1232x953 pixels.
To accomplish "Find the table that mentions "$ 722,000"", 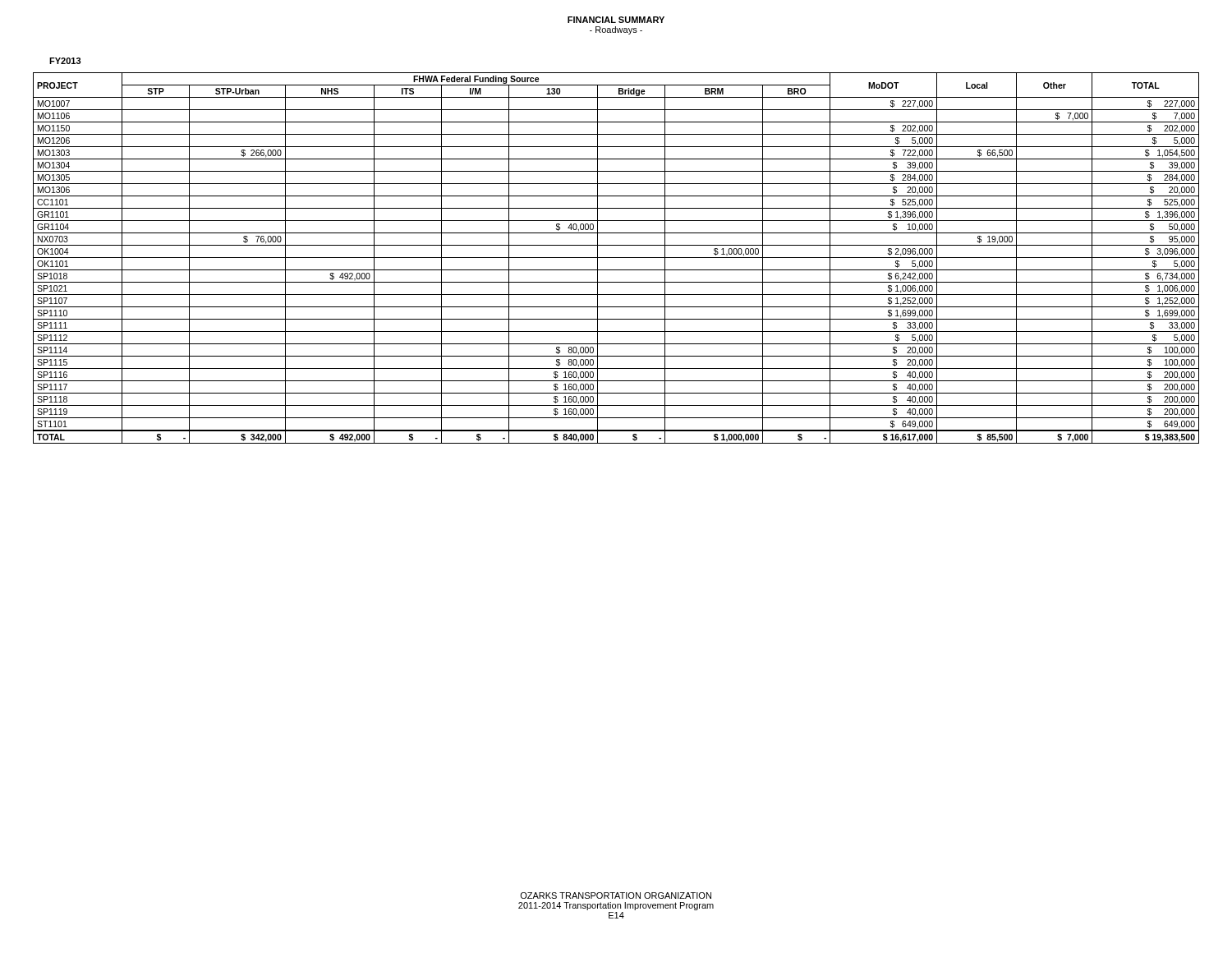I will (x=616, y=258).
